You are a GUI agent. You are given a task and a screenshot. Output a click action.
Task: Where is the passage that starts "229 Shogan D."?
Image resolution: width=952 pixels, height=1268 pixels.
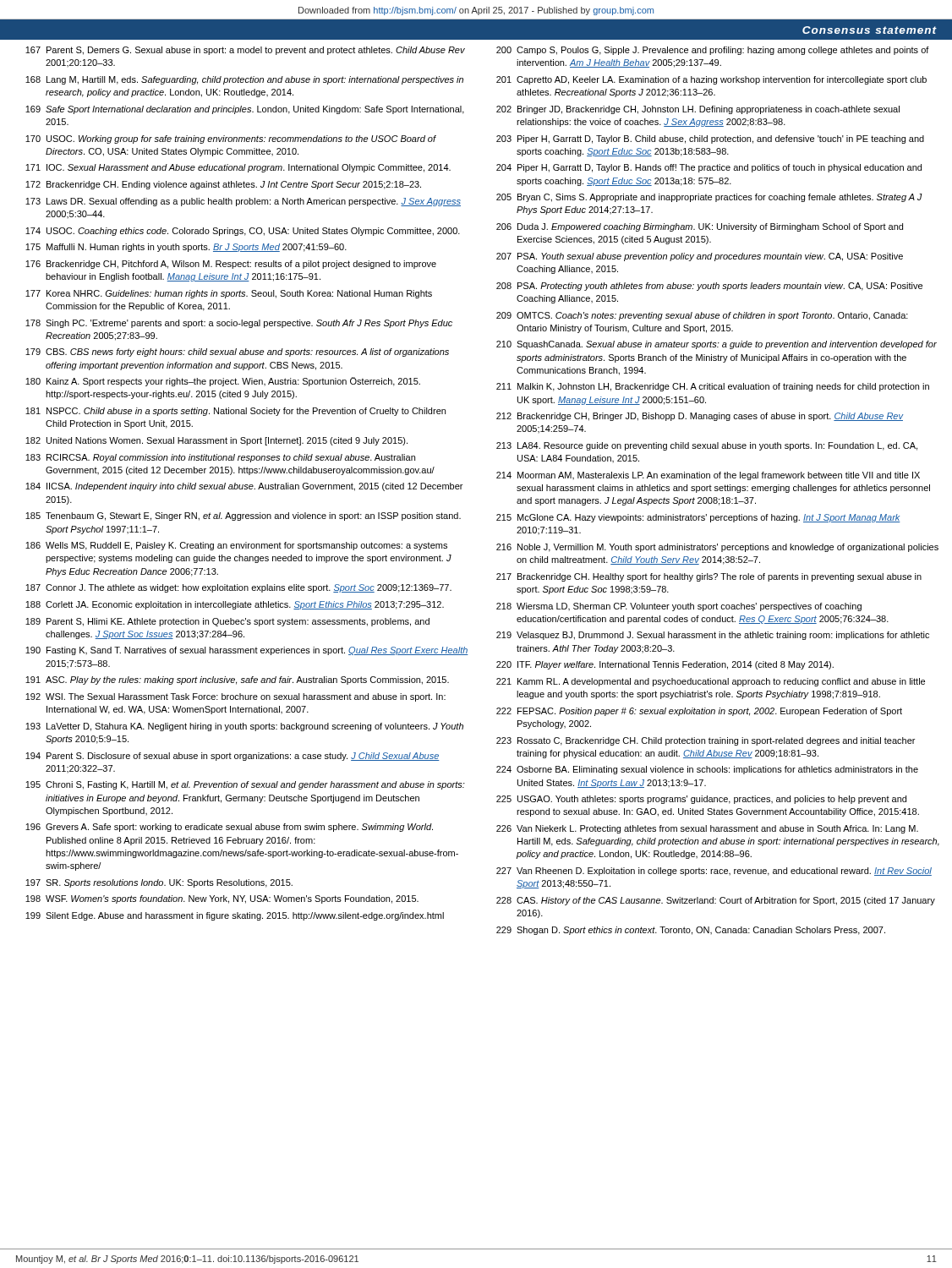tap(711, 930)
